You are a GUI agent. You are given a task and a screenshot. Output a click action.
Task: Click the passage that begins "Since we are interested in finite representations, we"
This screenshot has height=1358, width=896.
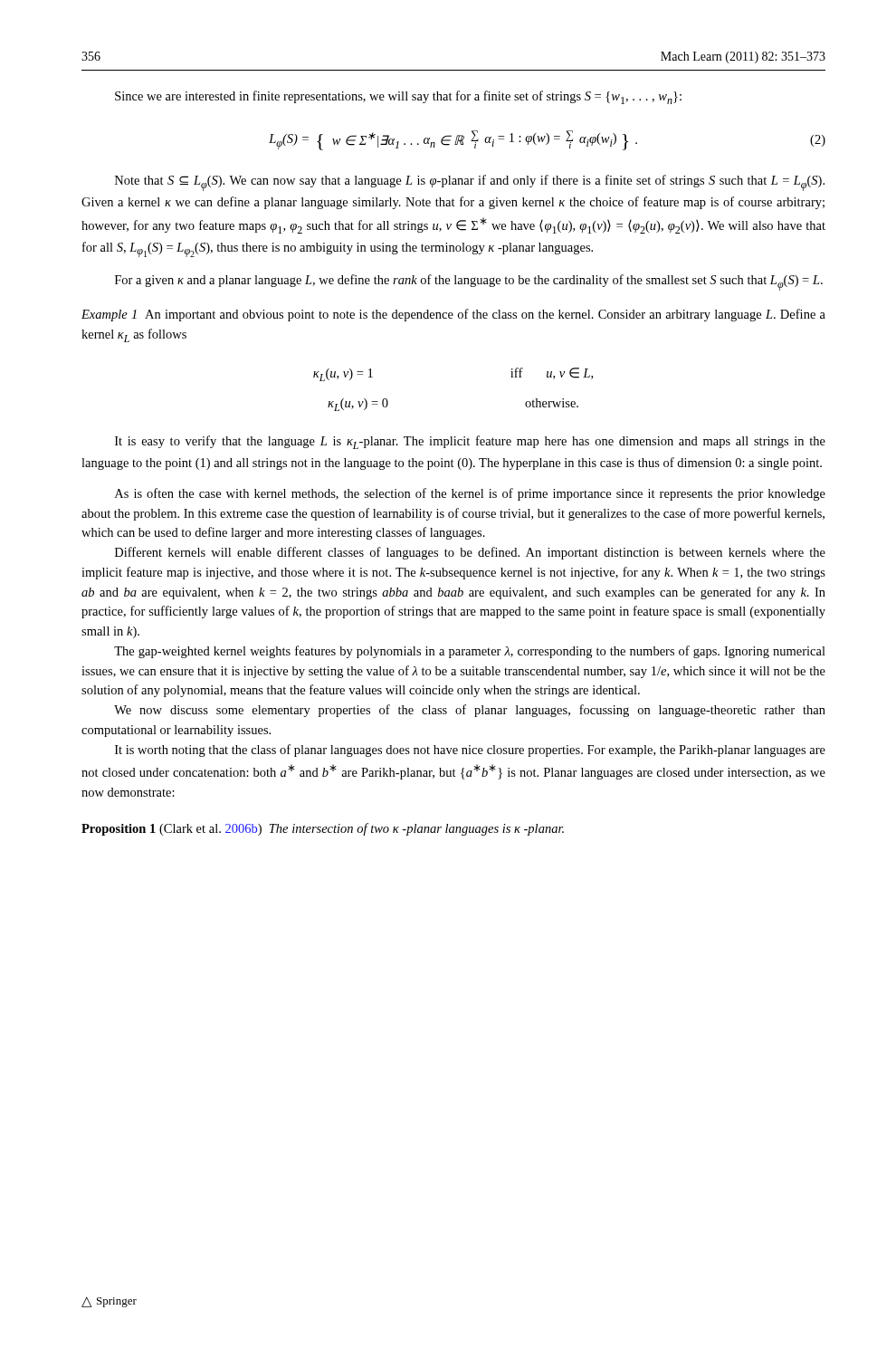453,98
